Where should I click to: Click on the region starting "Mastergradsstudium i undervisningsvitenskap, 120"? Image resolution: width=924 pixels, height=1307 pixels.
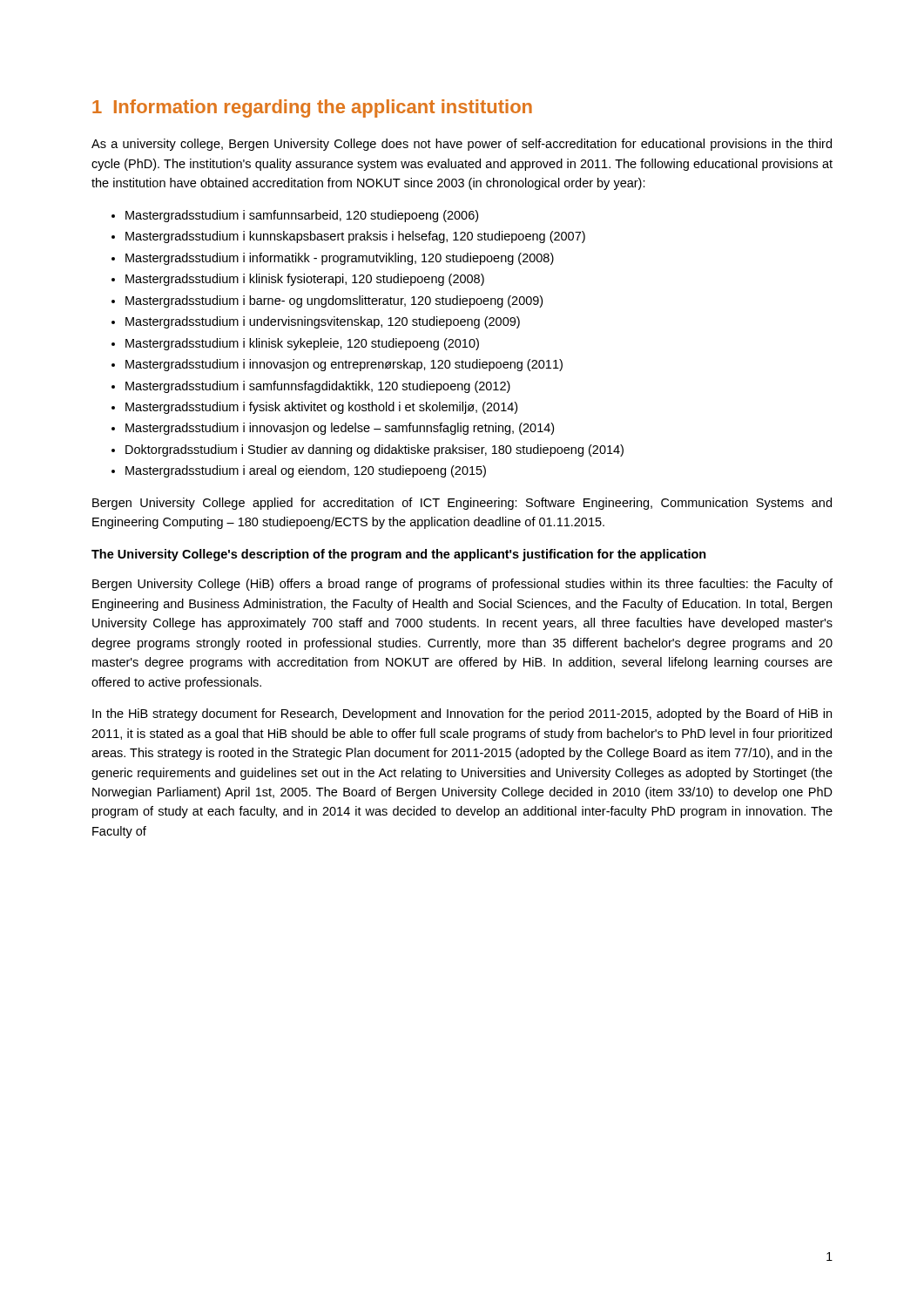[323, 322]
